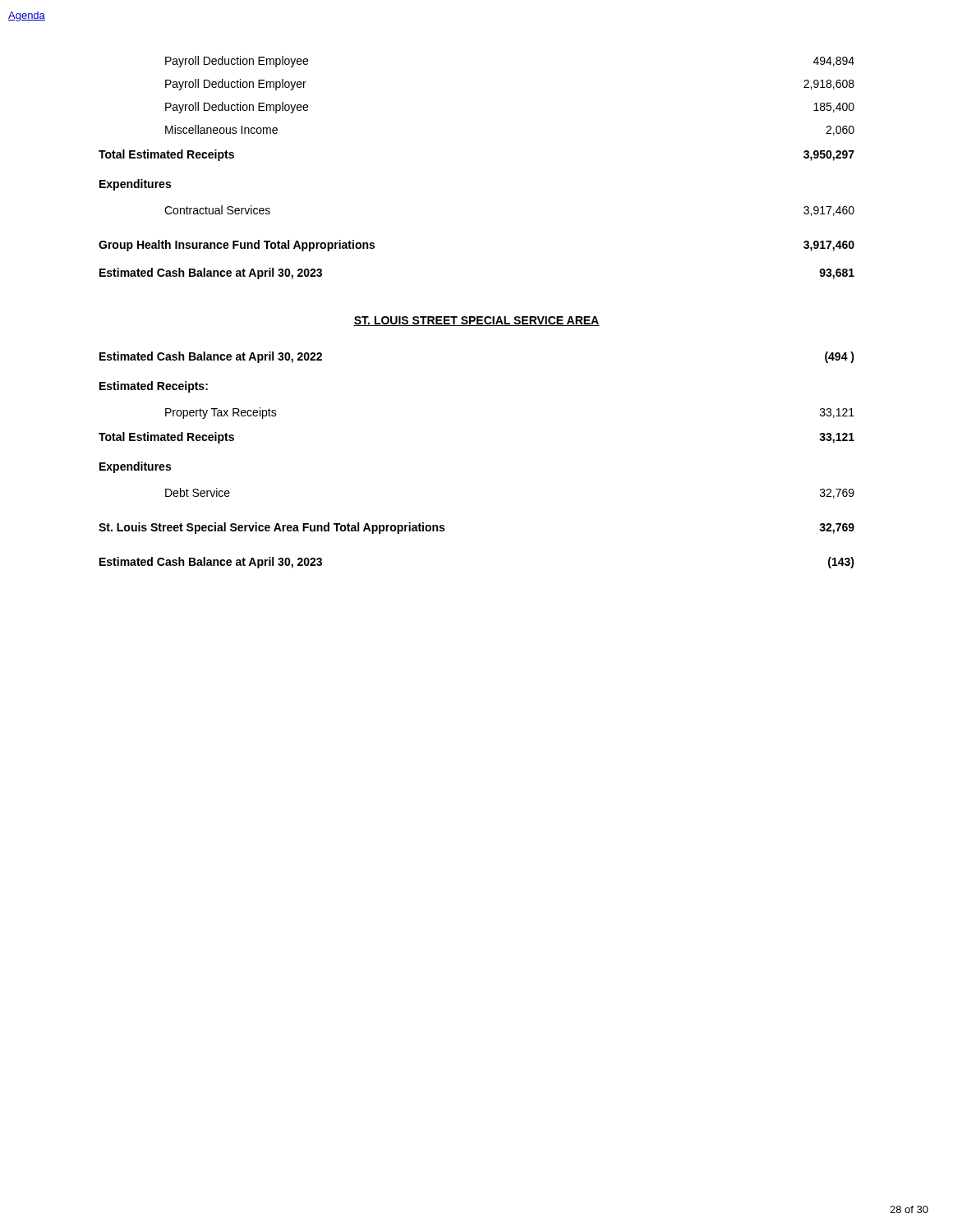Locate the text "Debt Service 32,769"

(x=195, y=493)
